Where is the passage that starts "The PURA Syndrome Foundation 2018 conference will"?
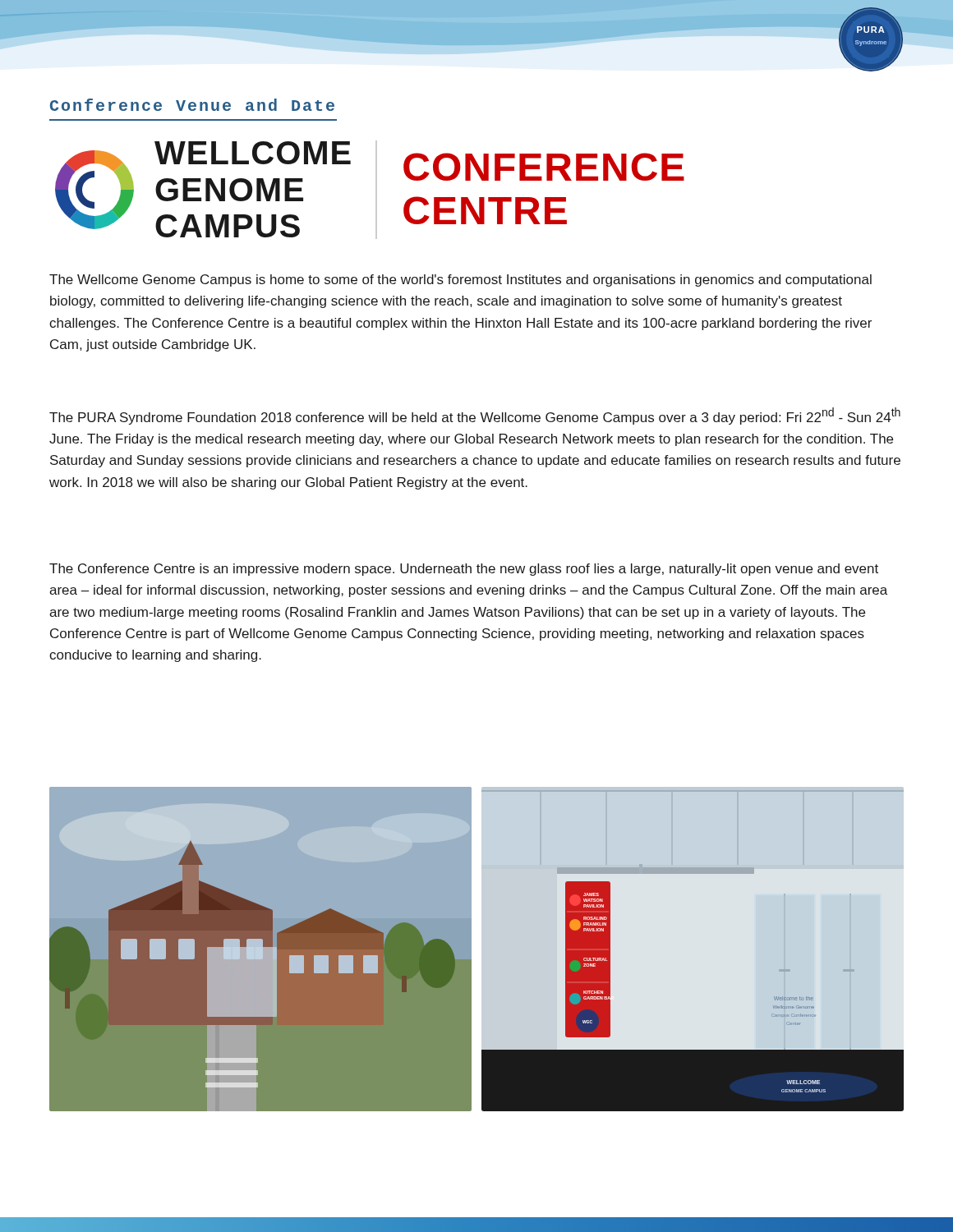 (475, 448)
